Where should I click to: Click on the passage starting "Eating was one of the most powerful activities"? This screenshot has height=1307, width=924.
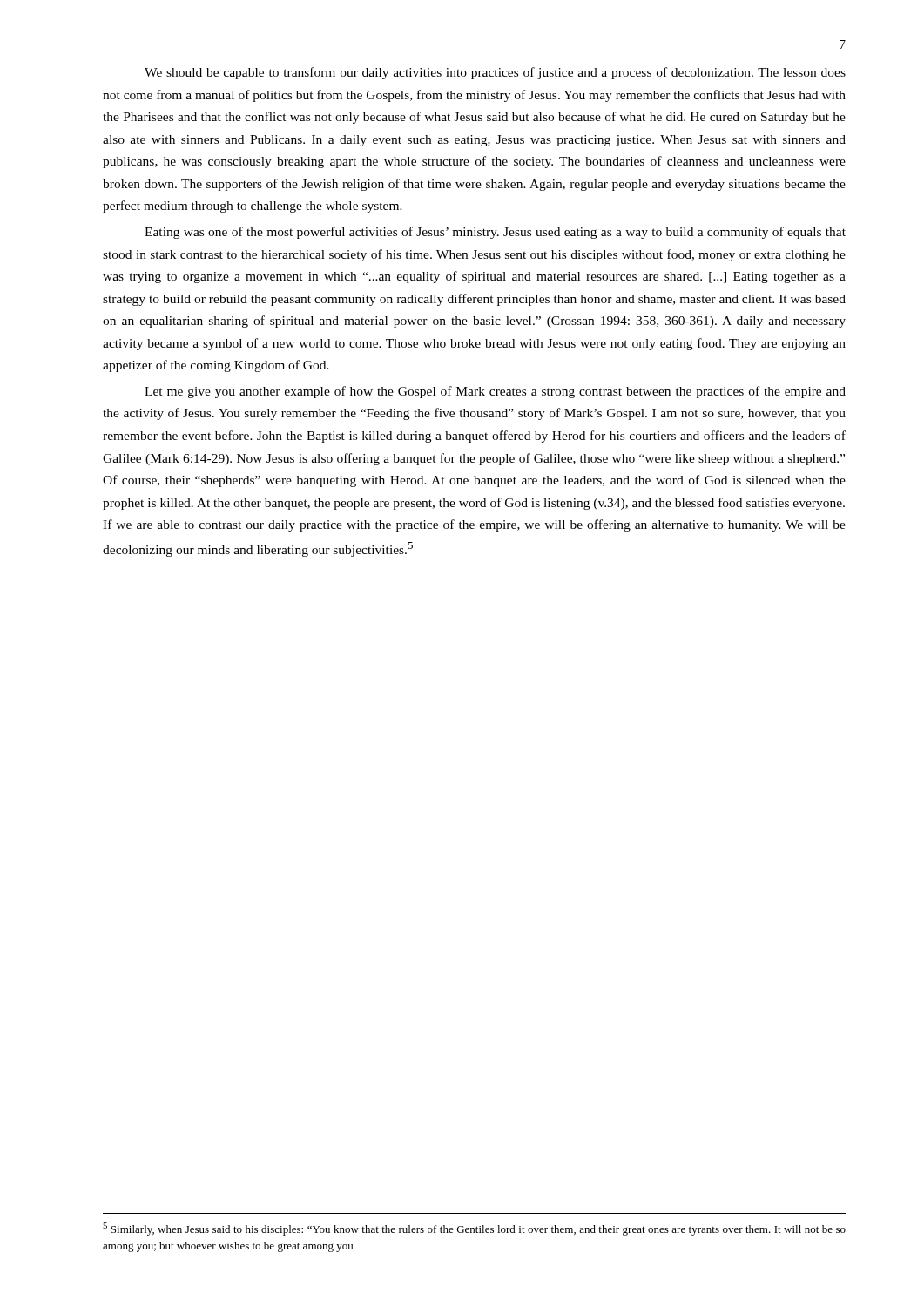[x=474, y=298]
